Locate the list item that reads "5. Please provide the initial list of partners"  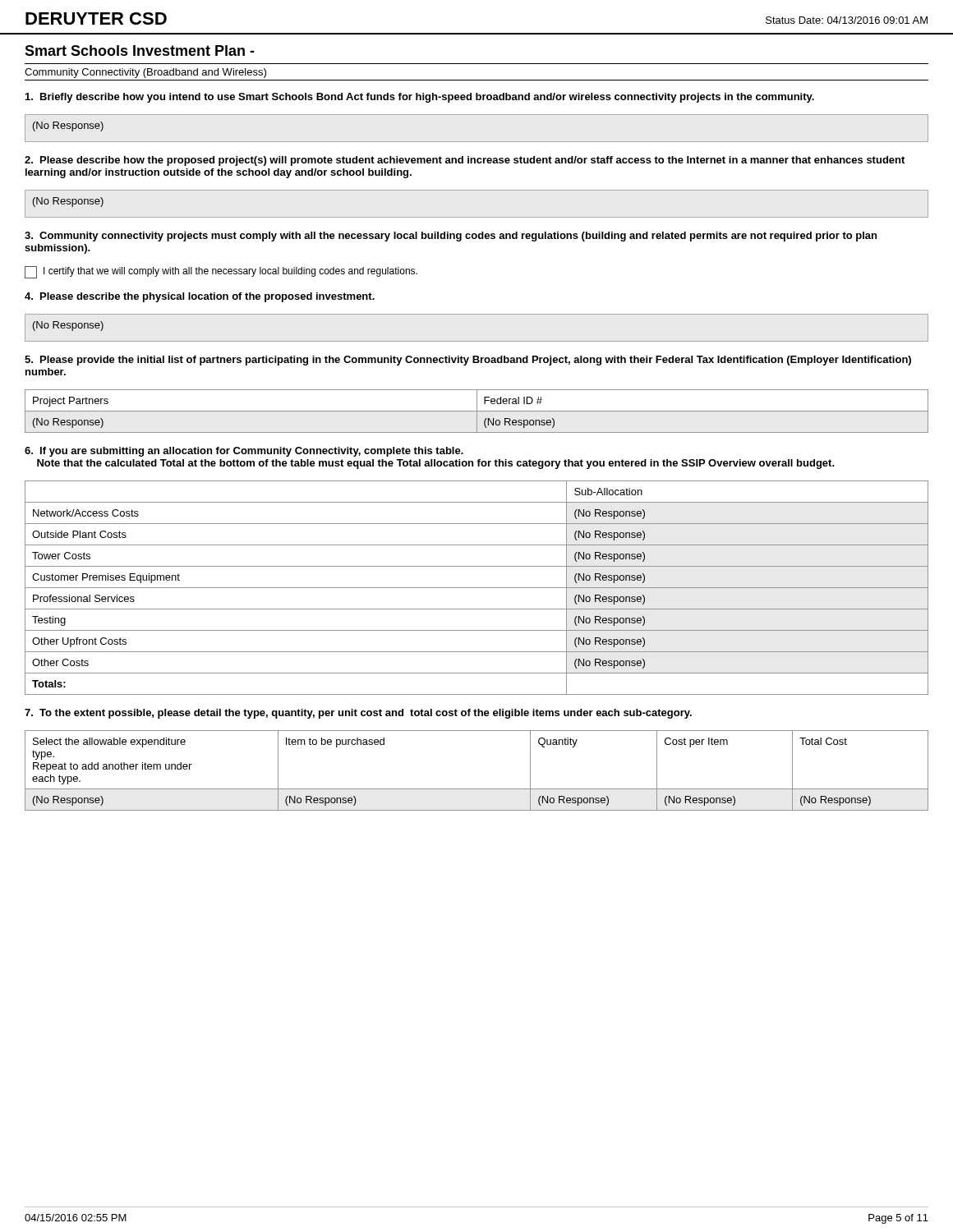coord(468,366)
